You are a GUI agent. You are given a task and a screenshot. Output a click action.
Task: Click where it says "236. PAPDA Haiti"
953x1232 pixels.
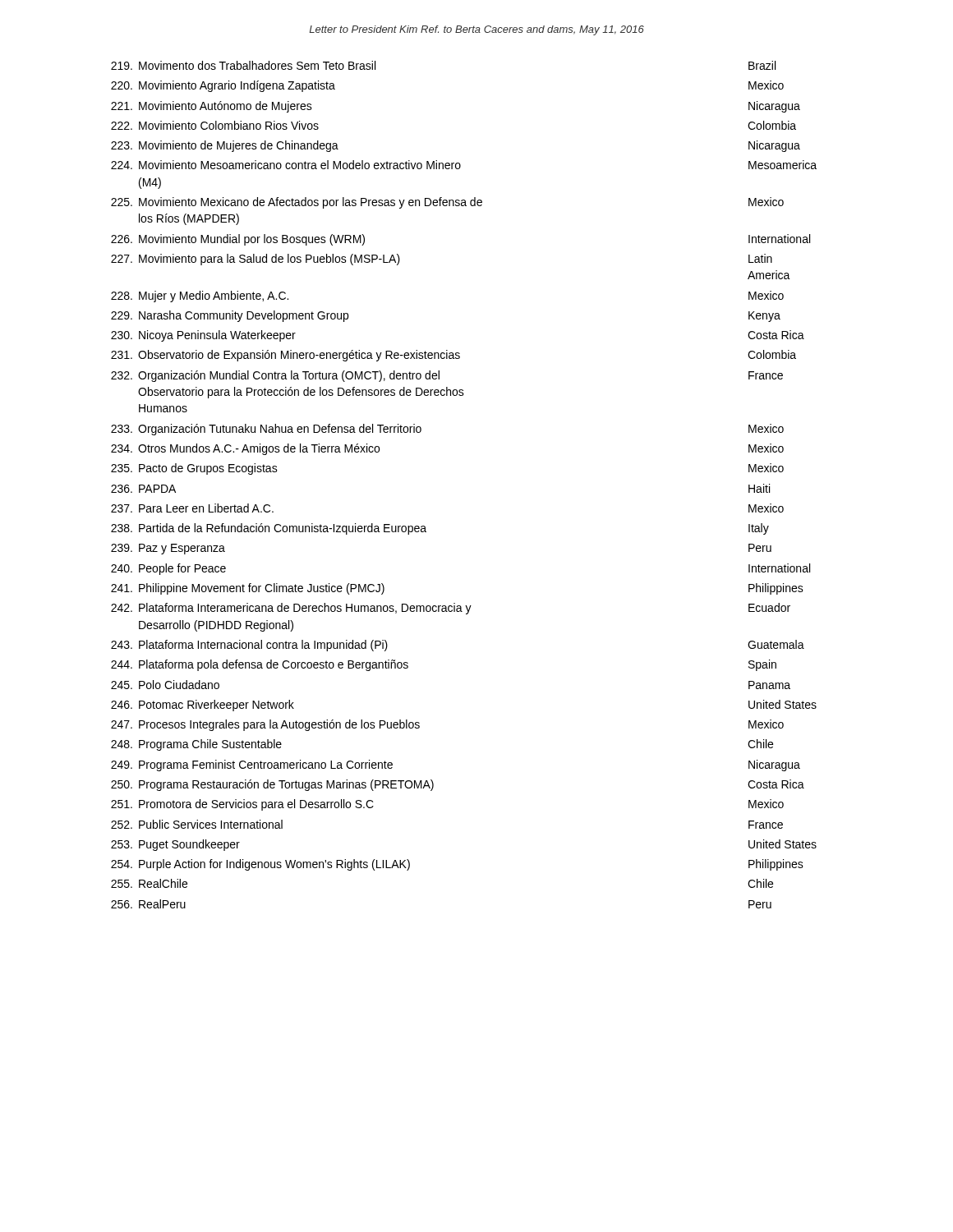click(145, 488)
